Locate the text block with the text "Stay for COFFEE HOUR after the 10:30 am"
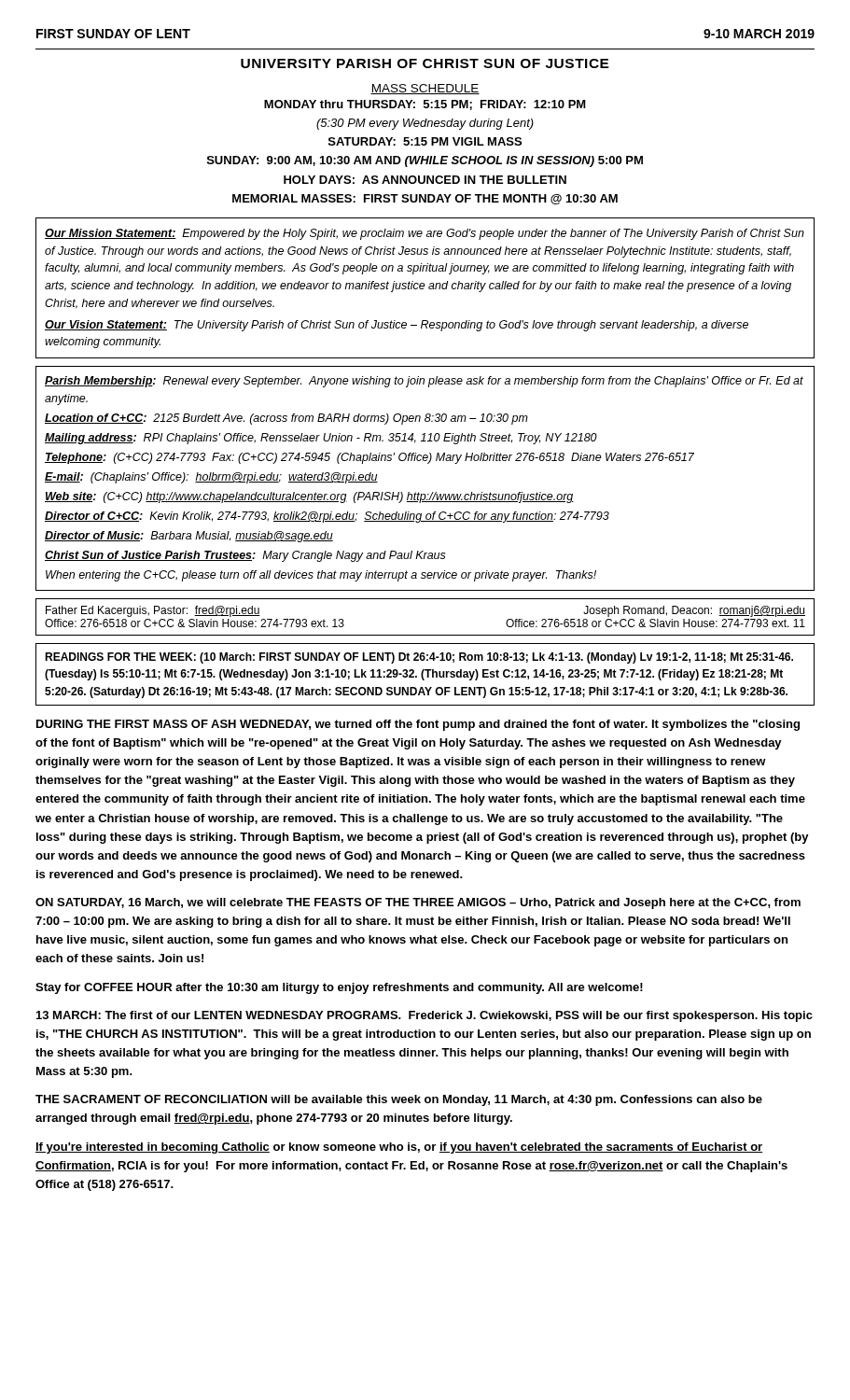The width and height of the screenshot is (850, 1400). tap(339, 987)
